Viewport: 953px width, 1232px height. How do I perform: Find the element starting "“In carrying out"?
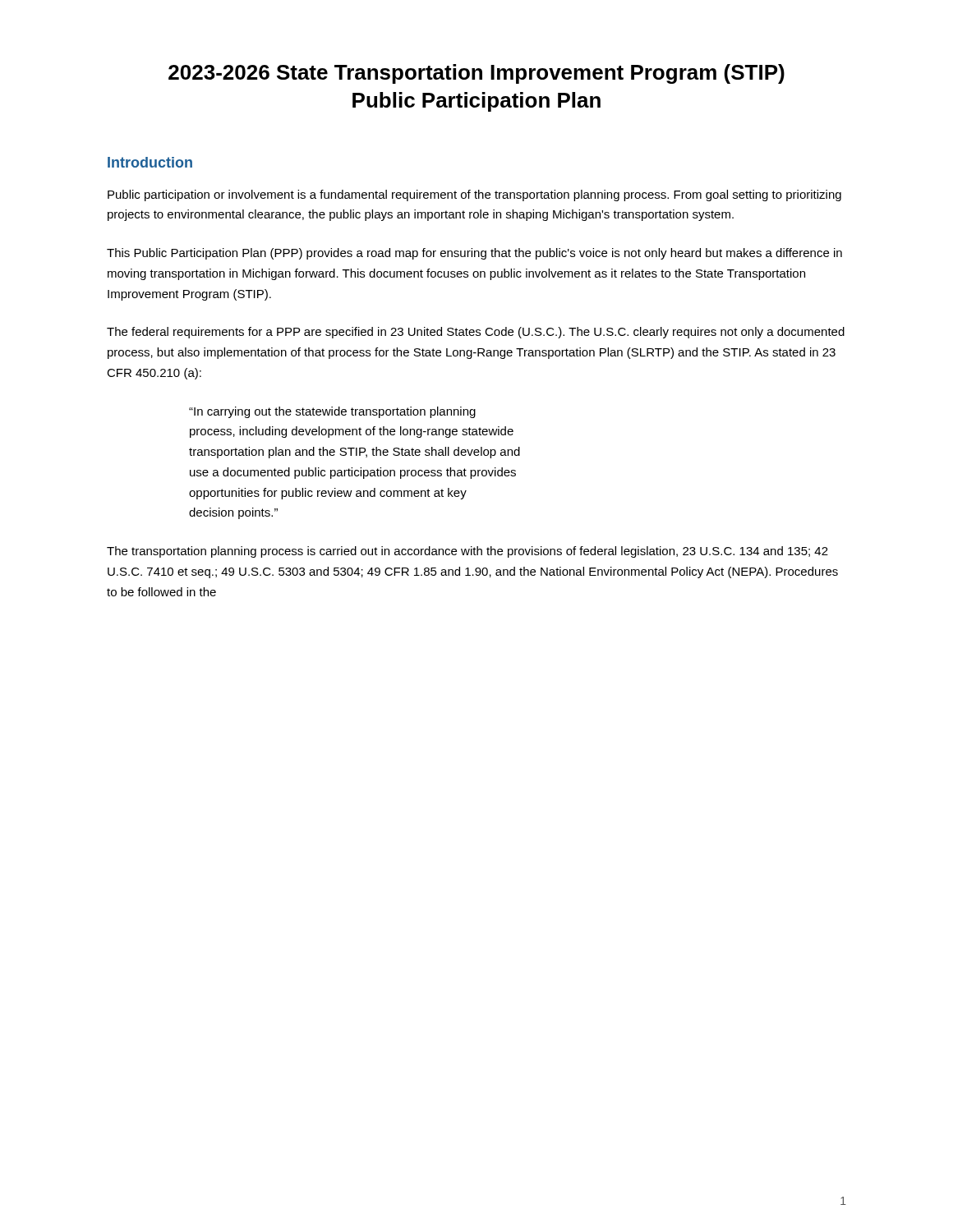[x=355, y=462]
